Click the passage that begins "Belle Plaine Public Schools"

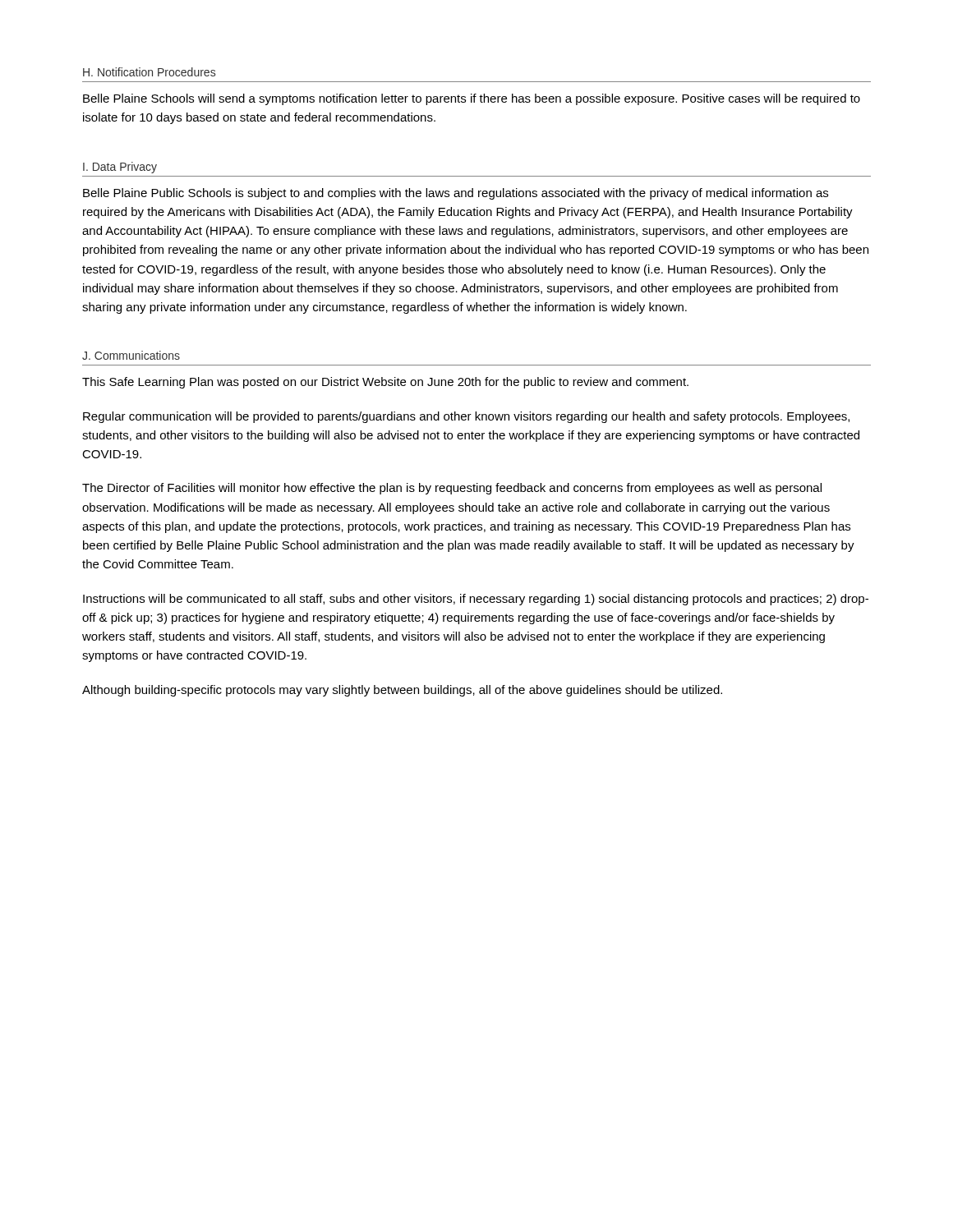coord(476,250)
